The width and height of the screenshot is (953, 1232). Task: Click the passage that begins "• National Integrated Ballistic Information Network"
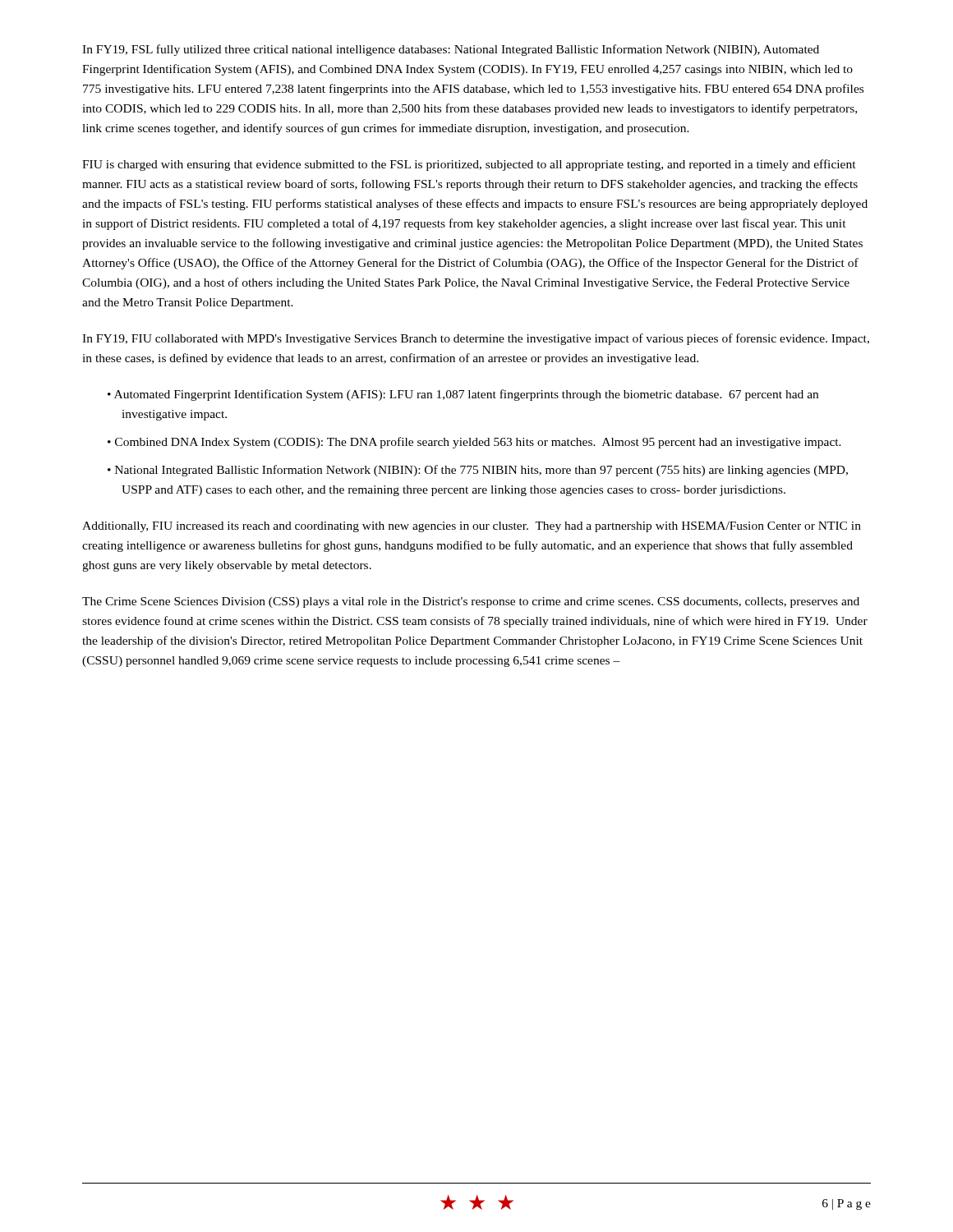coord(478,479)
